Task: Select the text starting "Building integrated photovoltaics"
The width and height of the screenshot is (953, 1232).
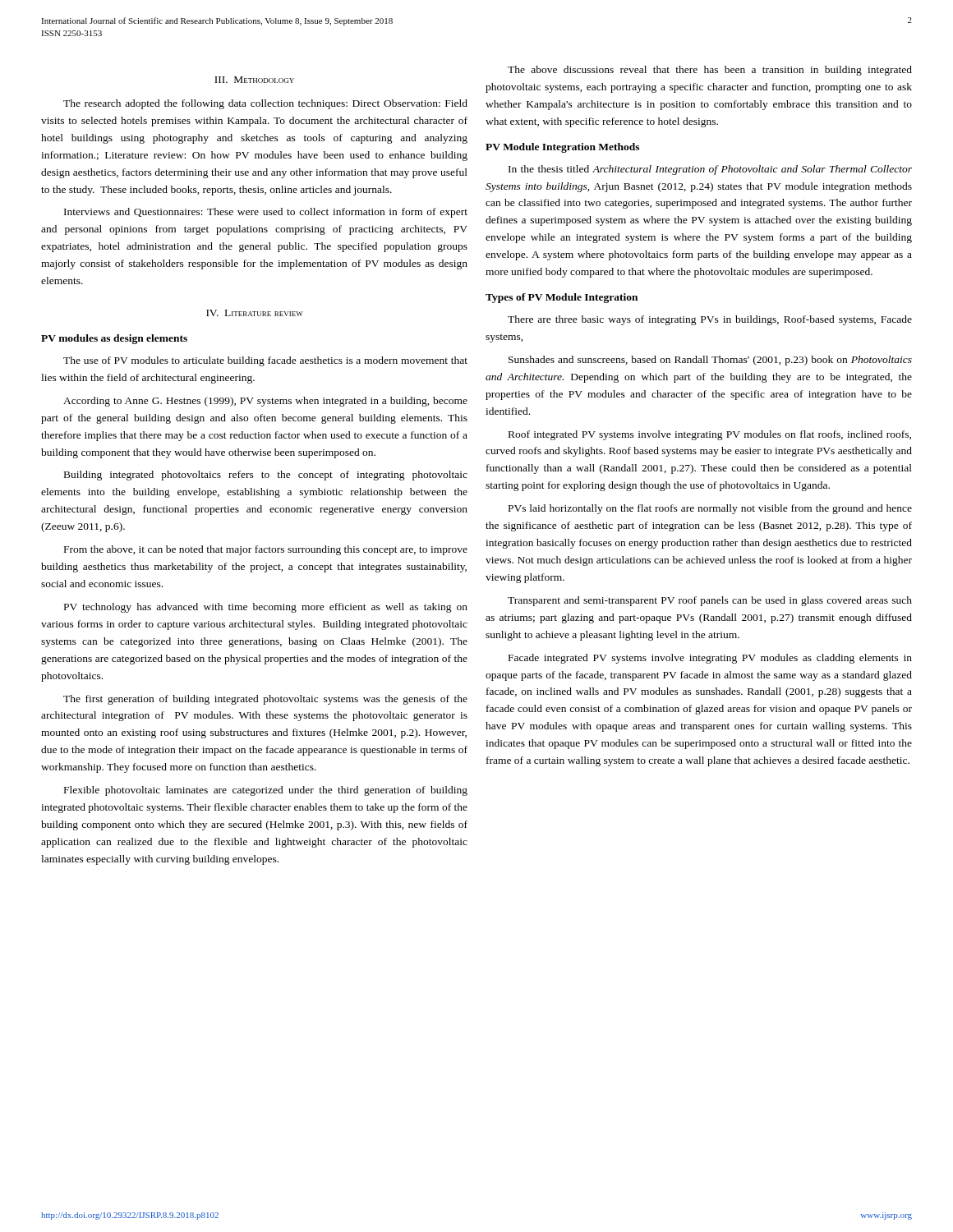Action: pos(254,501)
